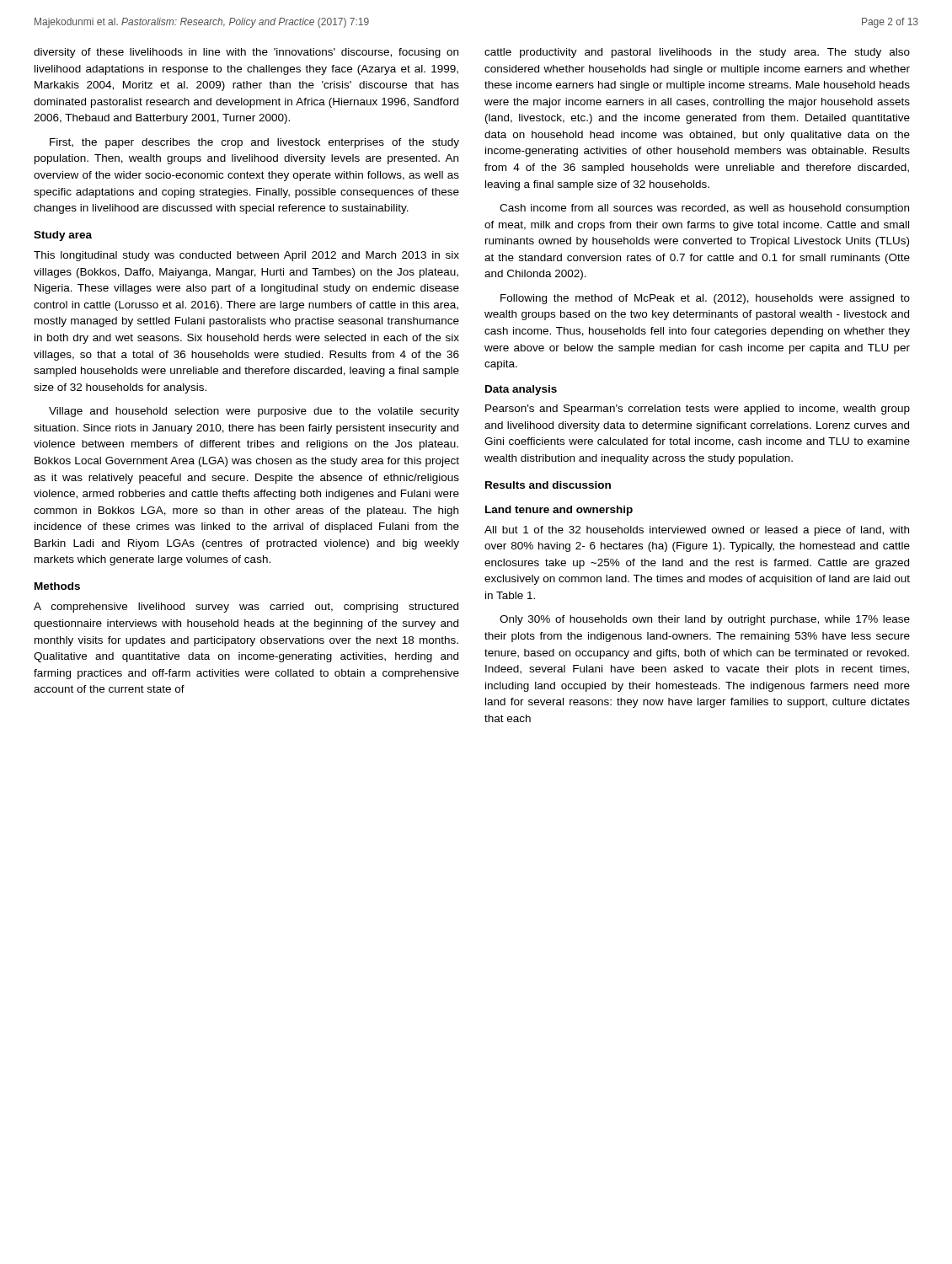Select the text starting "Land tenure and ownership"

tap(559, 511)
